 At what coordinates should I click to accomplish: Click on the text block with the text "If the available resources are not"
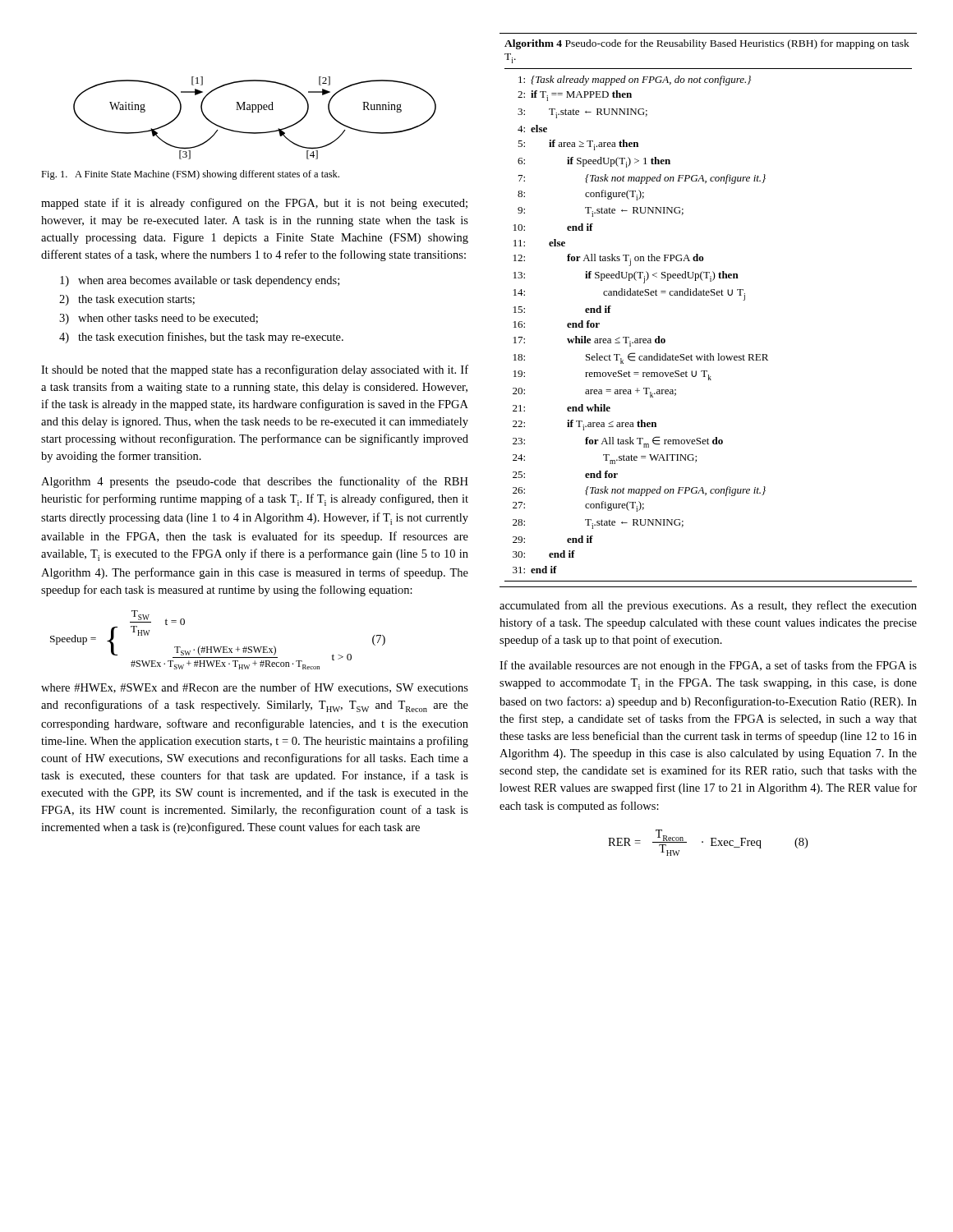pos(708,735)
